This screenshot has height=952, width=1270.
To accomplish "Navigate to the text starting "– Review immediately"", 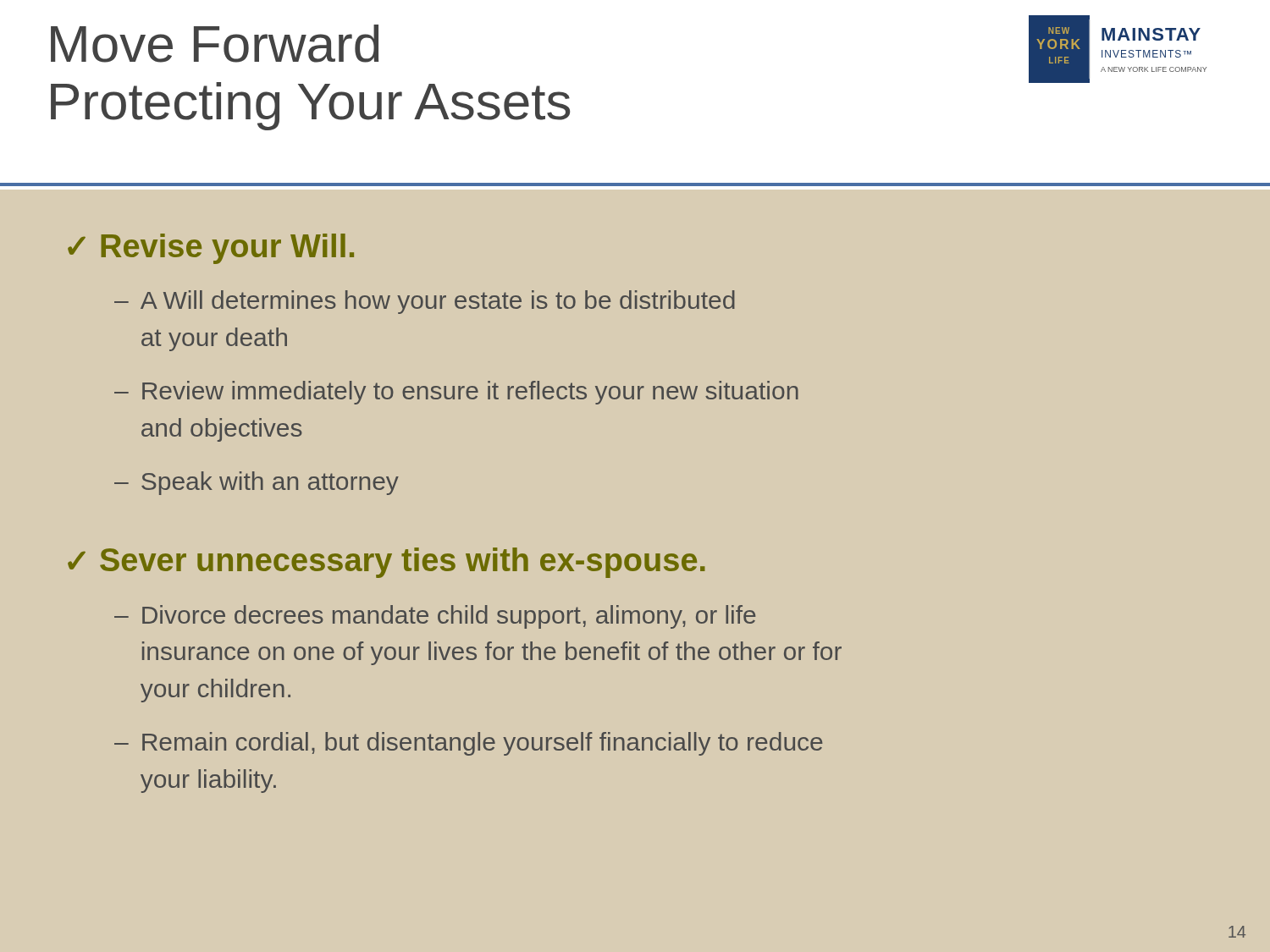I will (457, 409).
